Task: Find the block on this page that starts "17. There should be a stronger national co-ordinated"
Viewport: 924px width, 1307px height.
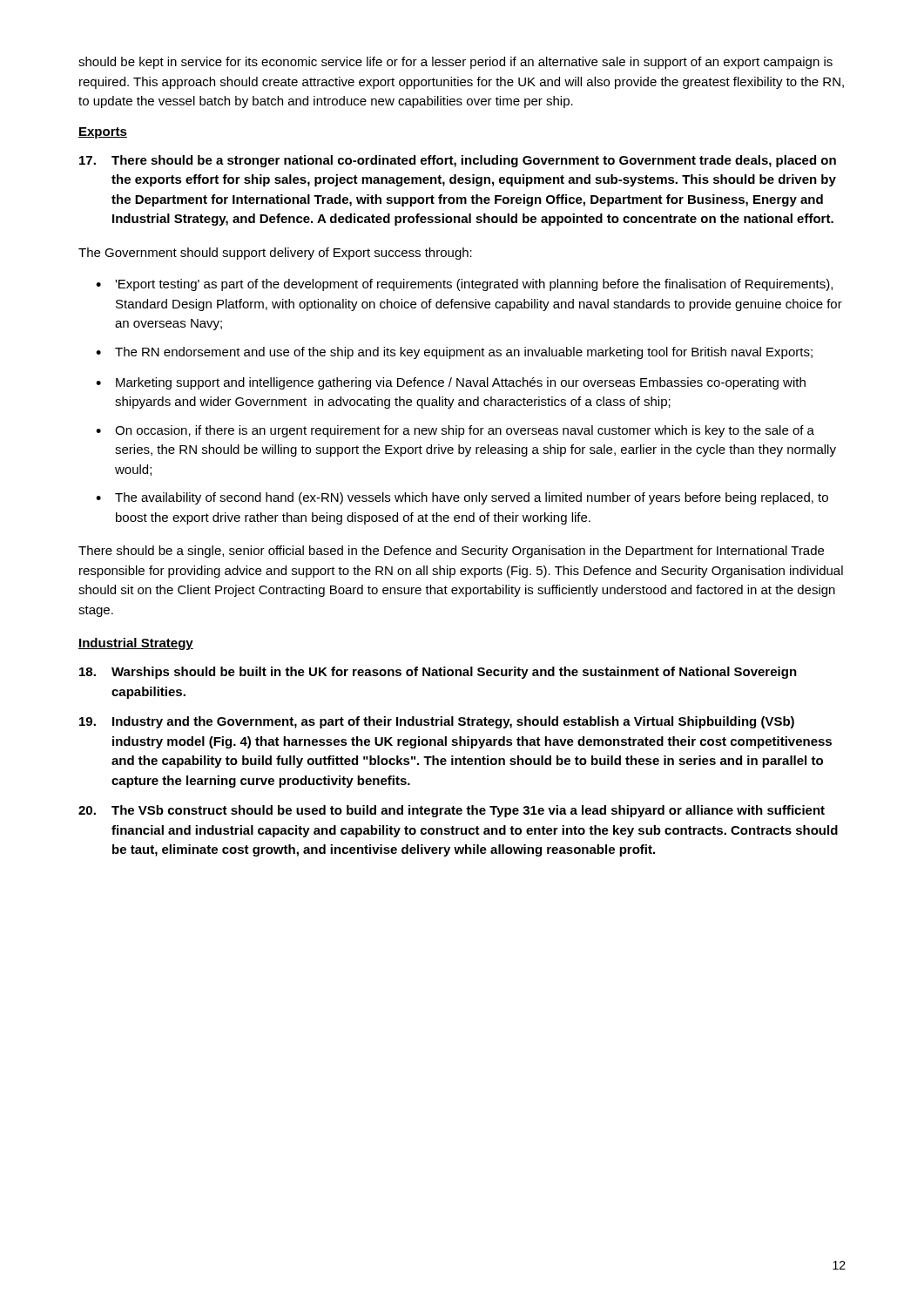Action: point(462,190)
